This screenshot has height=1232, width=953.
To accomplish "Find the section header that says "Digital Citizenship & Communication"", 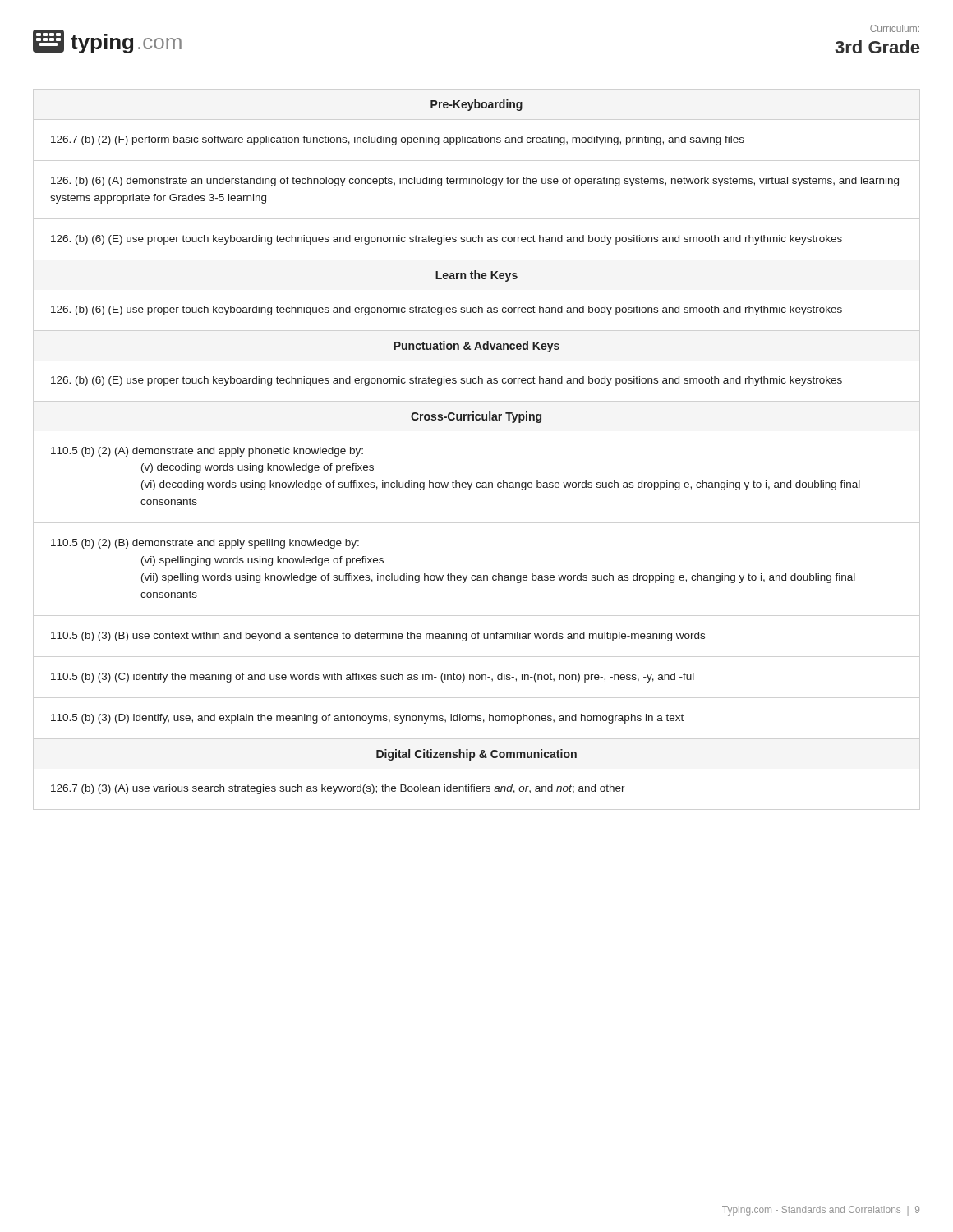I will 476,754.
